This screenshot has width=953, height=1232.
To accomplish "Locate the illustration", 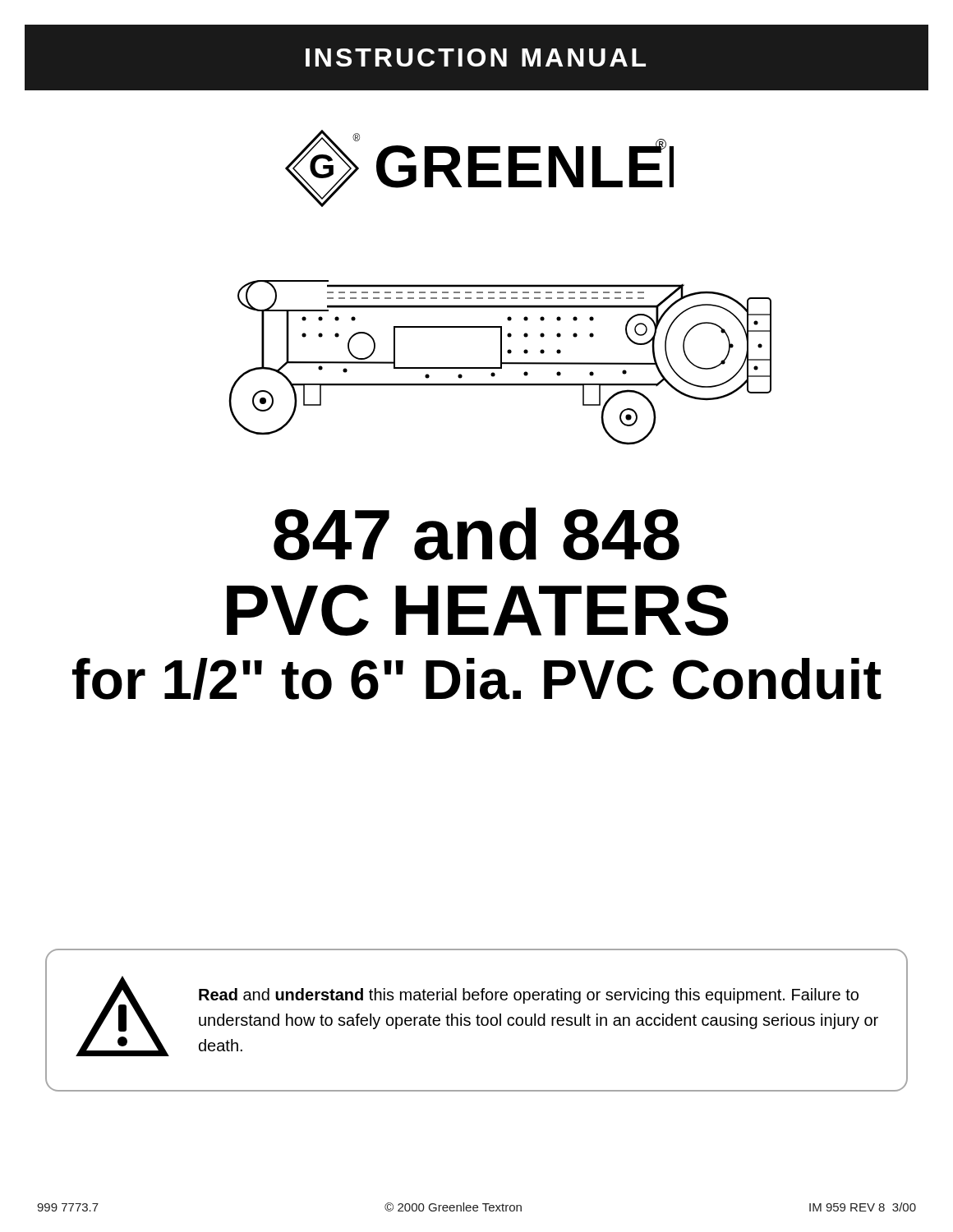I will coord(476,359).
